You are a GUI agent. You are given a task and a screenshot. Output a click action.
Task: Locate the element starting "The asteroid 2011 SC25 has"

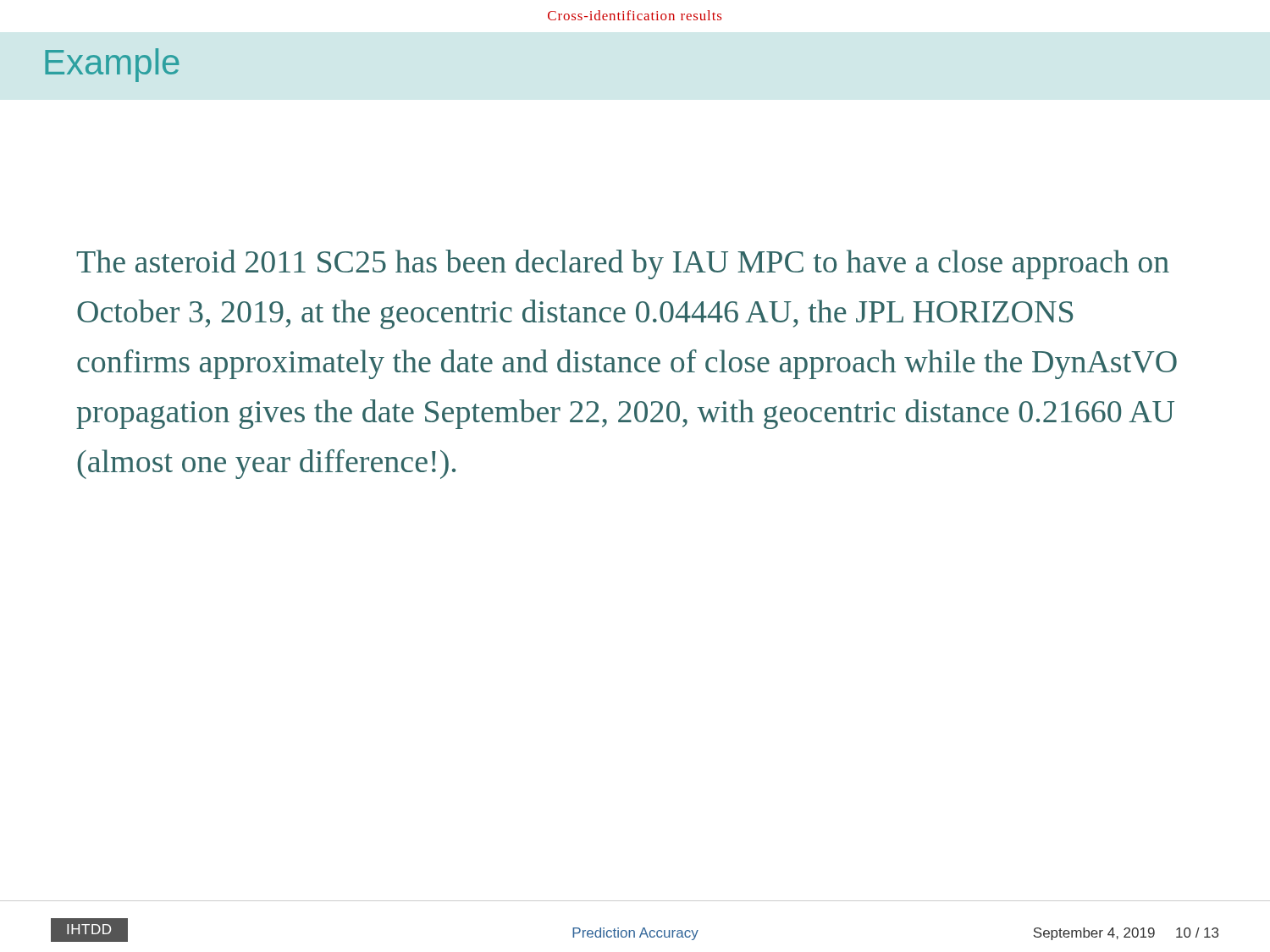[x=627, y=361]
